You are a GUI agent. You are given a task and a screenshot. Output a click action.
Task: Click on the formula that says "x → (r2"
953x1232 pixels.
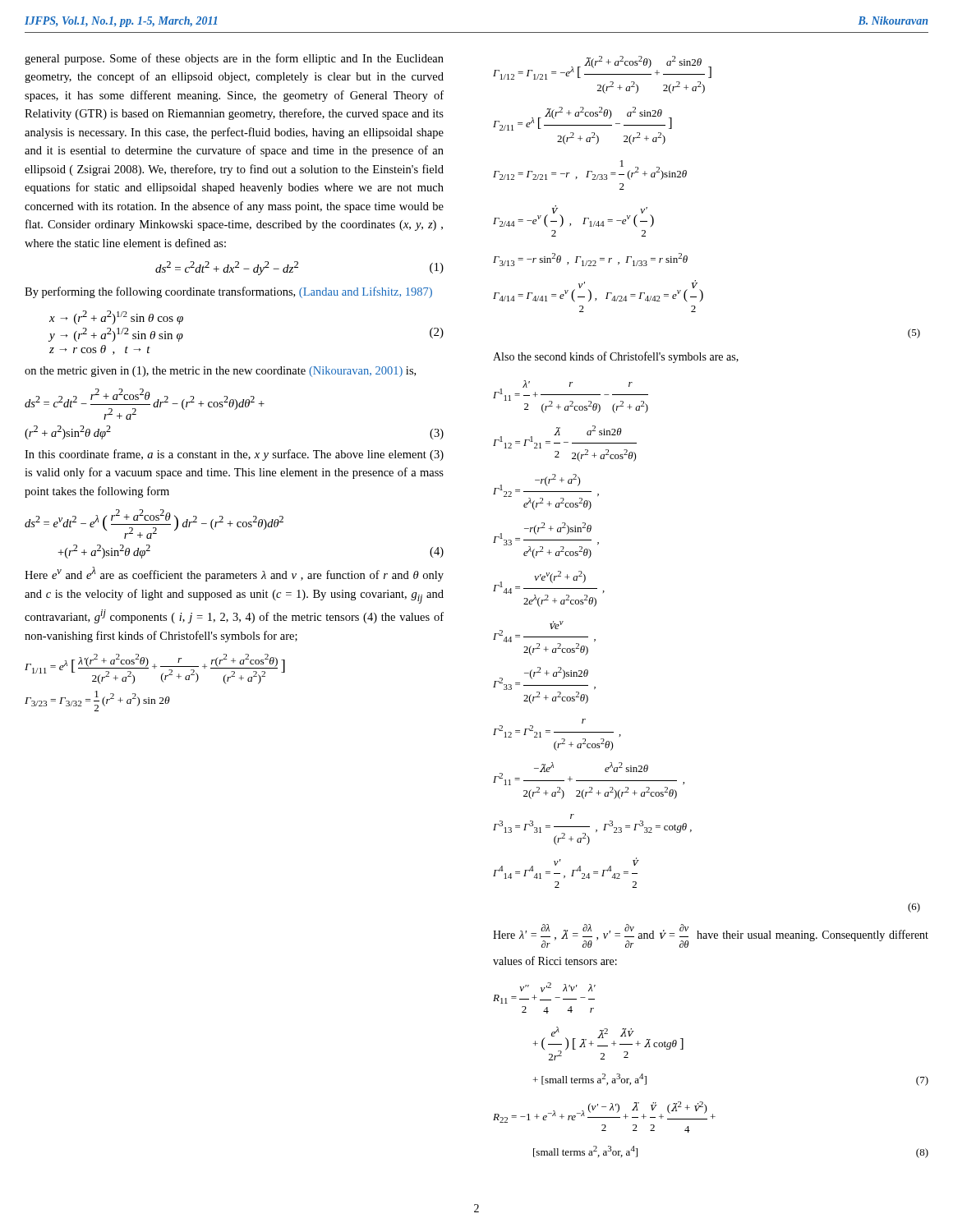pyautogui.click(x=116, y=317)
